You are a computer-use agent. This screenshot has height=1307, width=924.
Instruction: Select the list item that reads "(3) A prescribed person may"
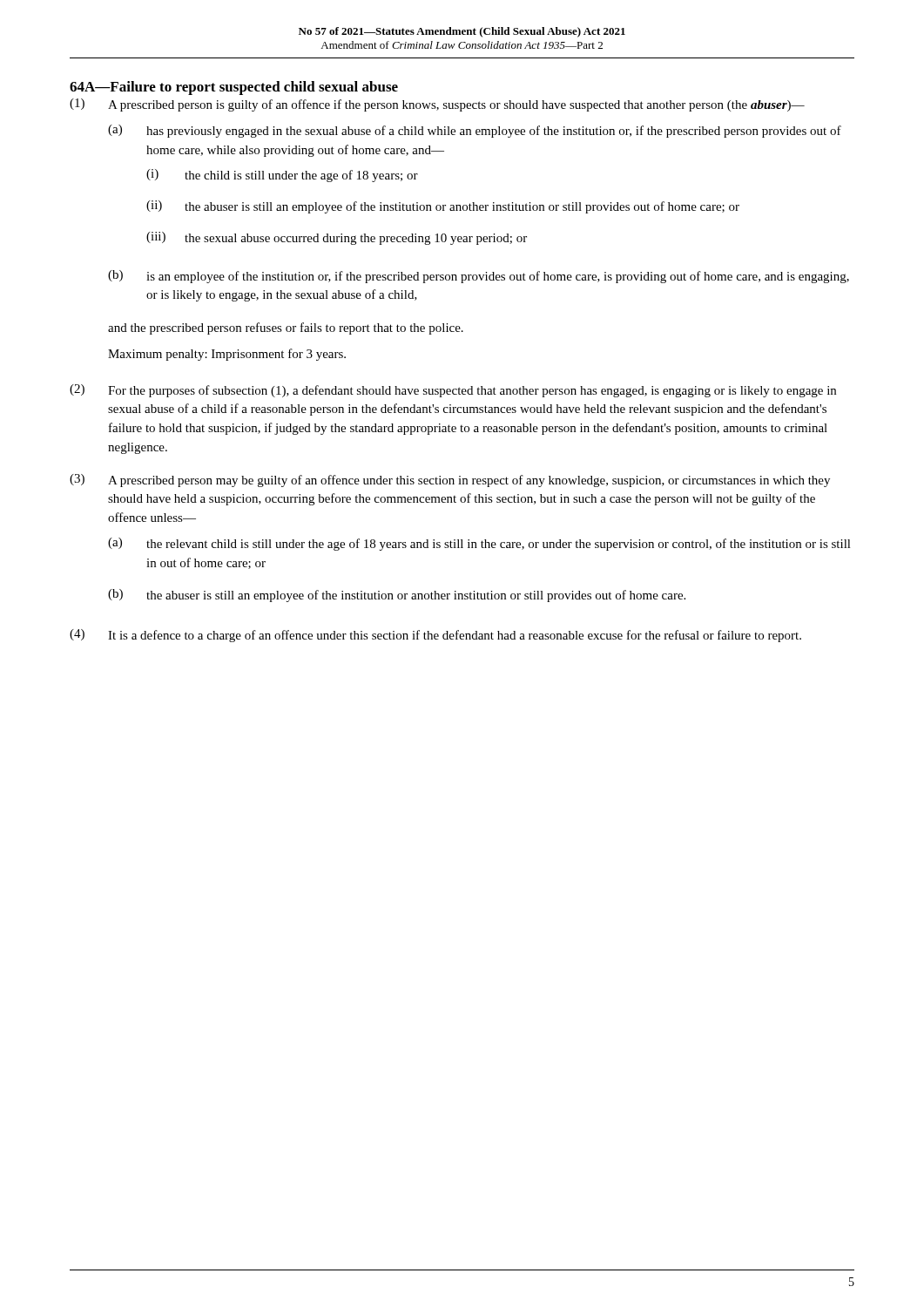462,545
